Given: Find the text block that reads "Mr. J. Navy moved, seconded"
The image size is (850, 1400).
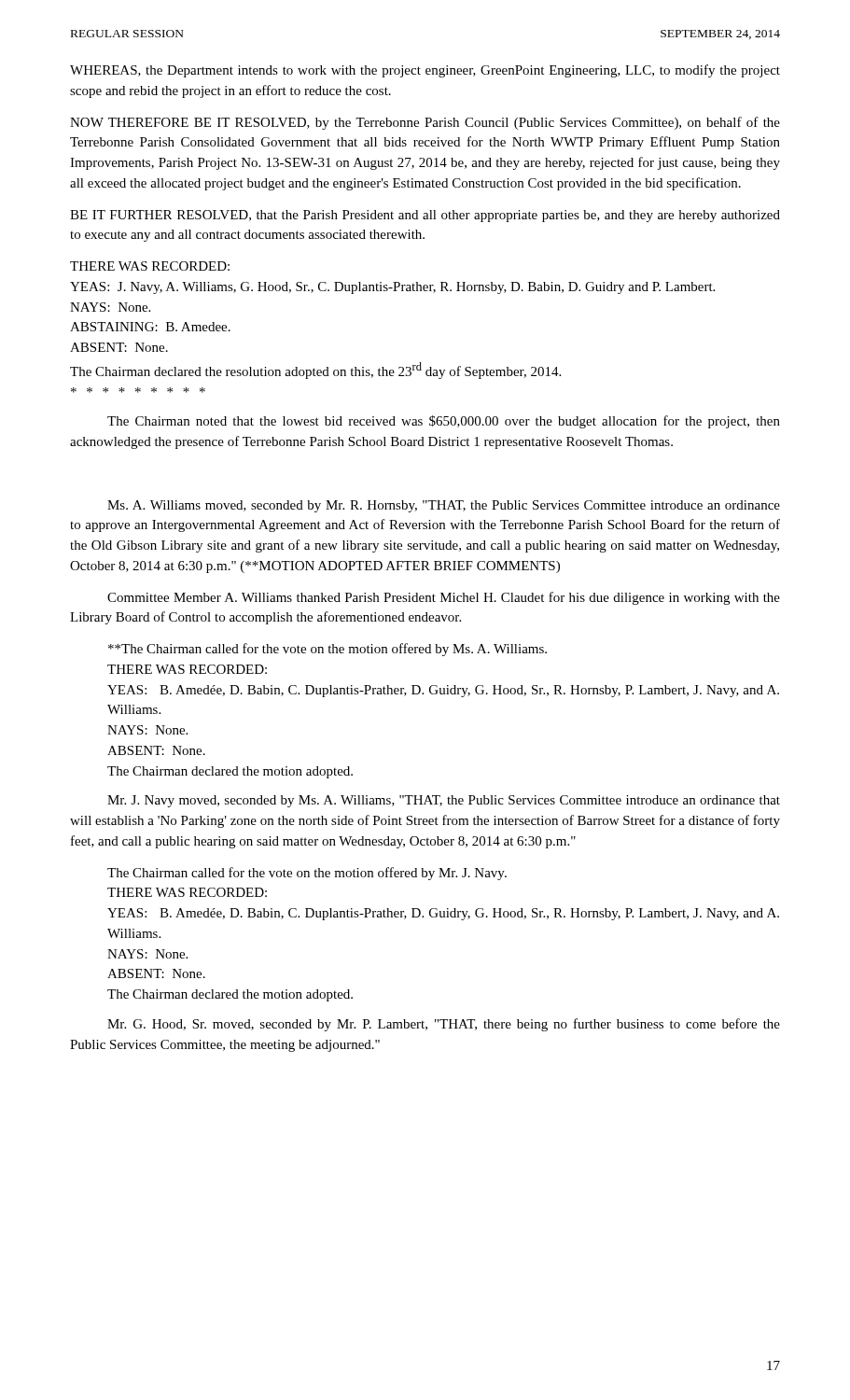Looking at the screenshot, I should (x=425, y=821).
